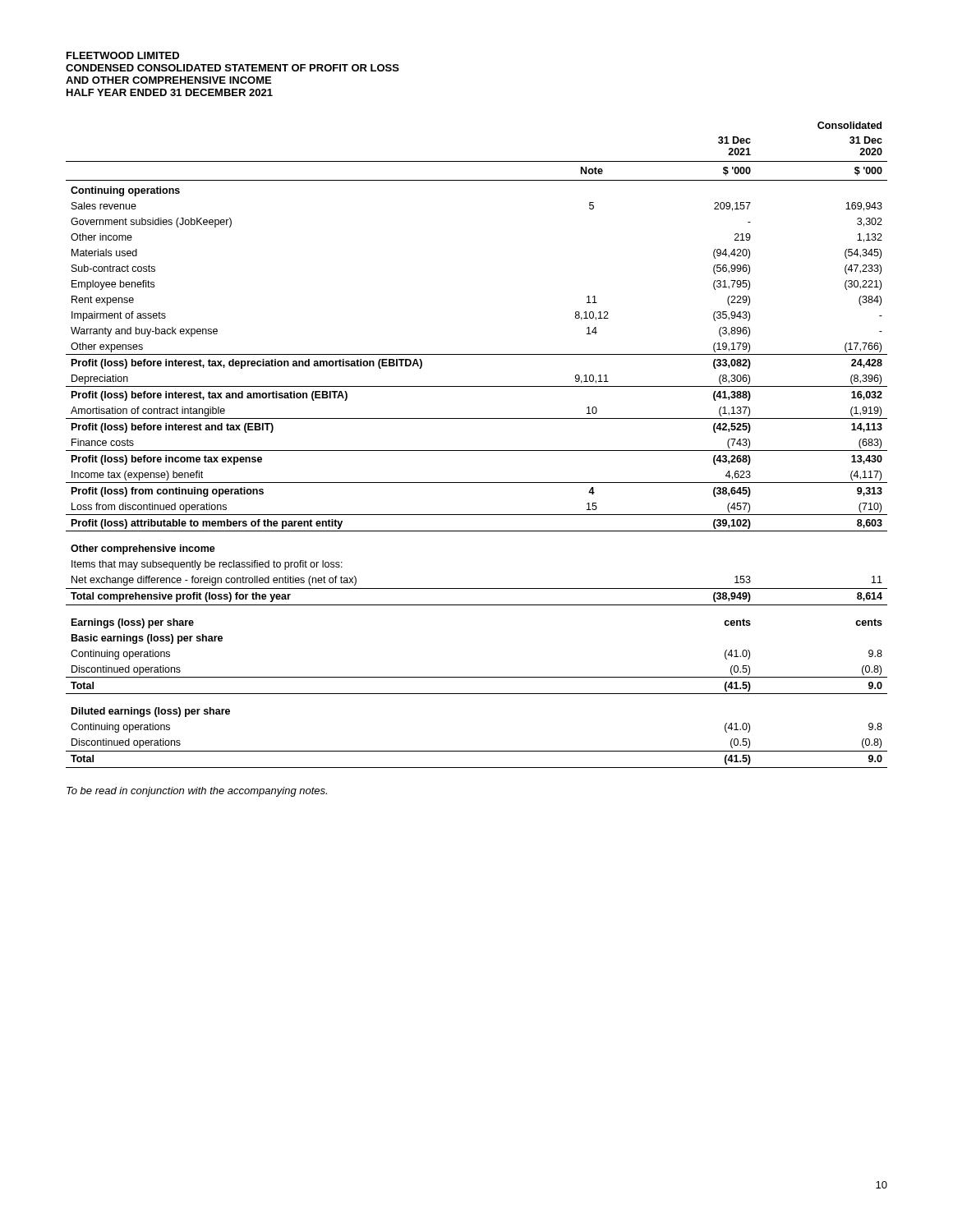Image resolution: width=953 pixels, height=1232 pixels.
Task: Locate the text block starting "FLEETWOOD LIMITED CONDENSED CONSOLIDATED STATEMENT OF PROFIT OR"
Action: click(x=232, y=74)
